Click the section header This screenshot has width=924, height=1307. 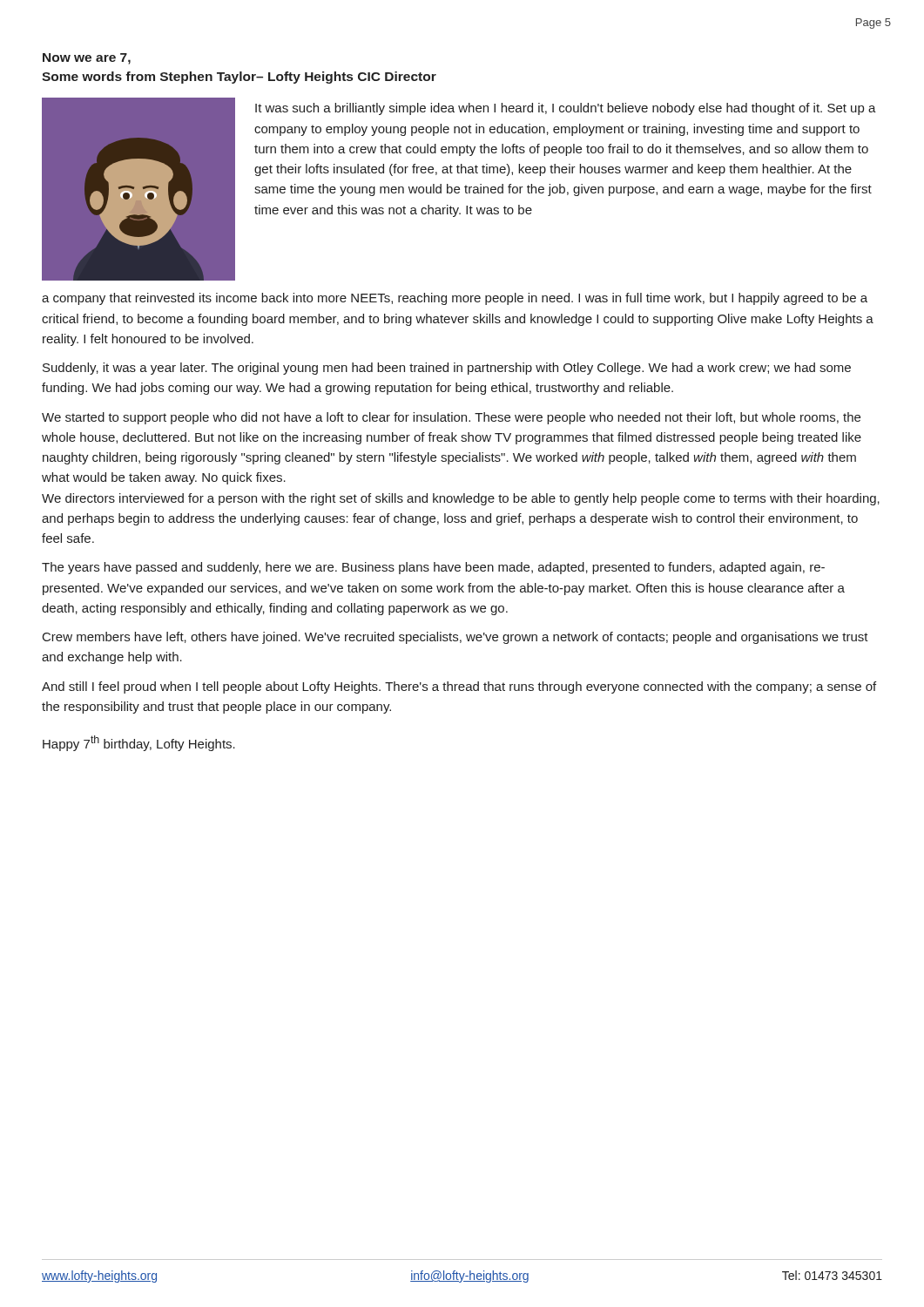[x=239, y=67]
